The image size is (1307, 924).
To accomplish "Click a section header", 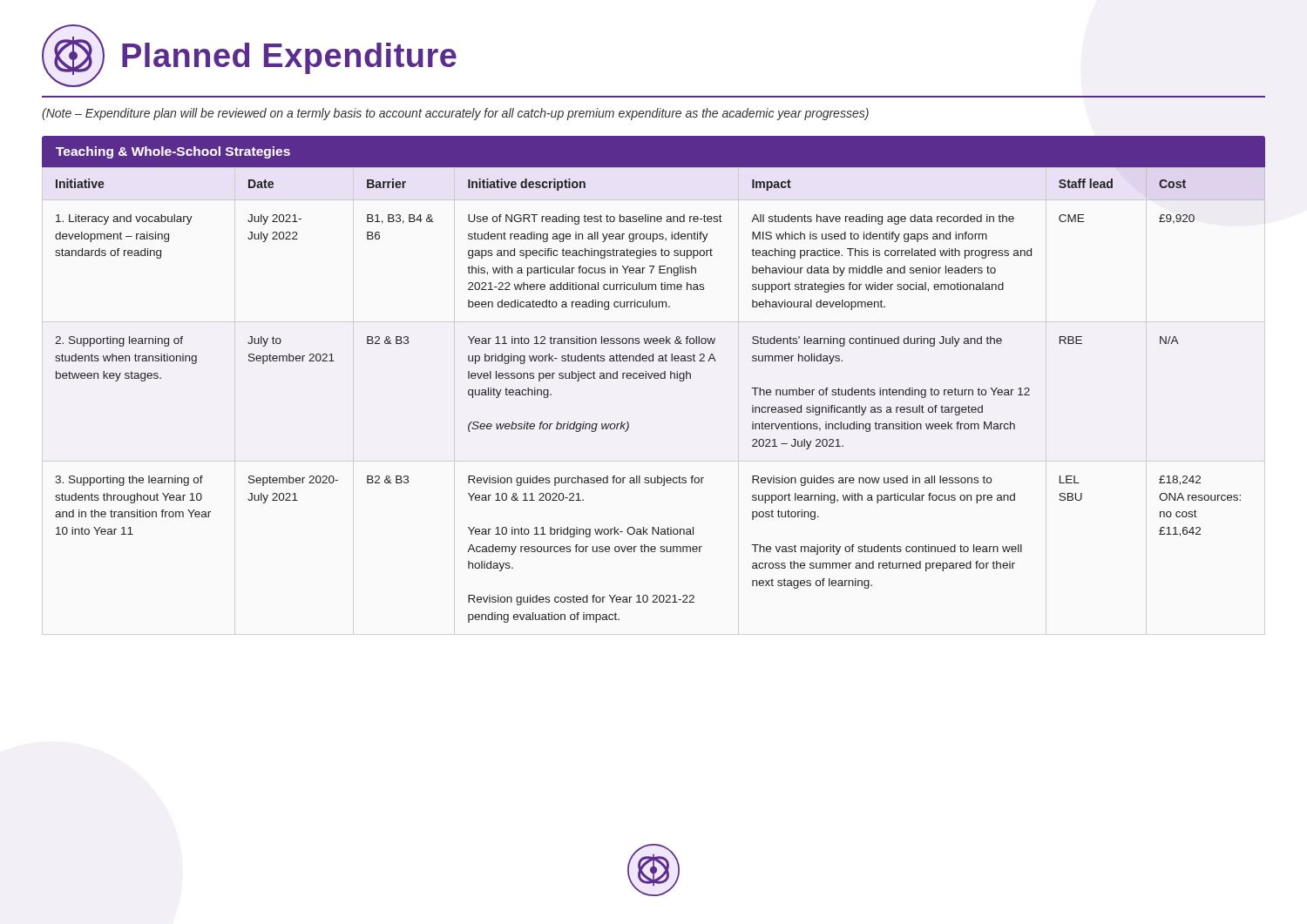I will [173, 151].
